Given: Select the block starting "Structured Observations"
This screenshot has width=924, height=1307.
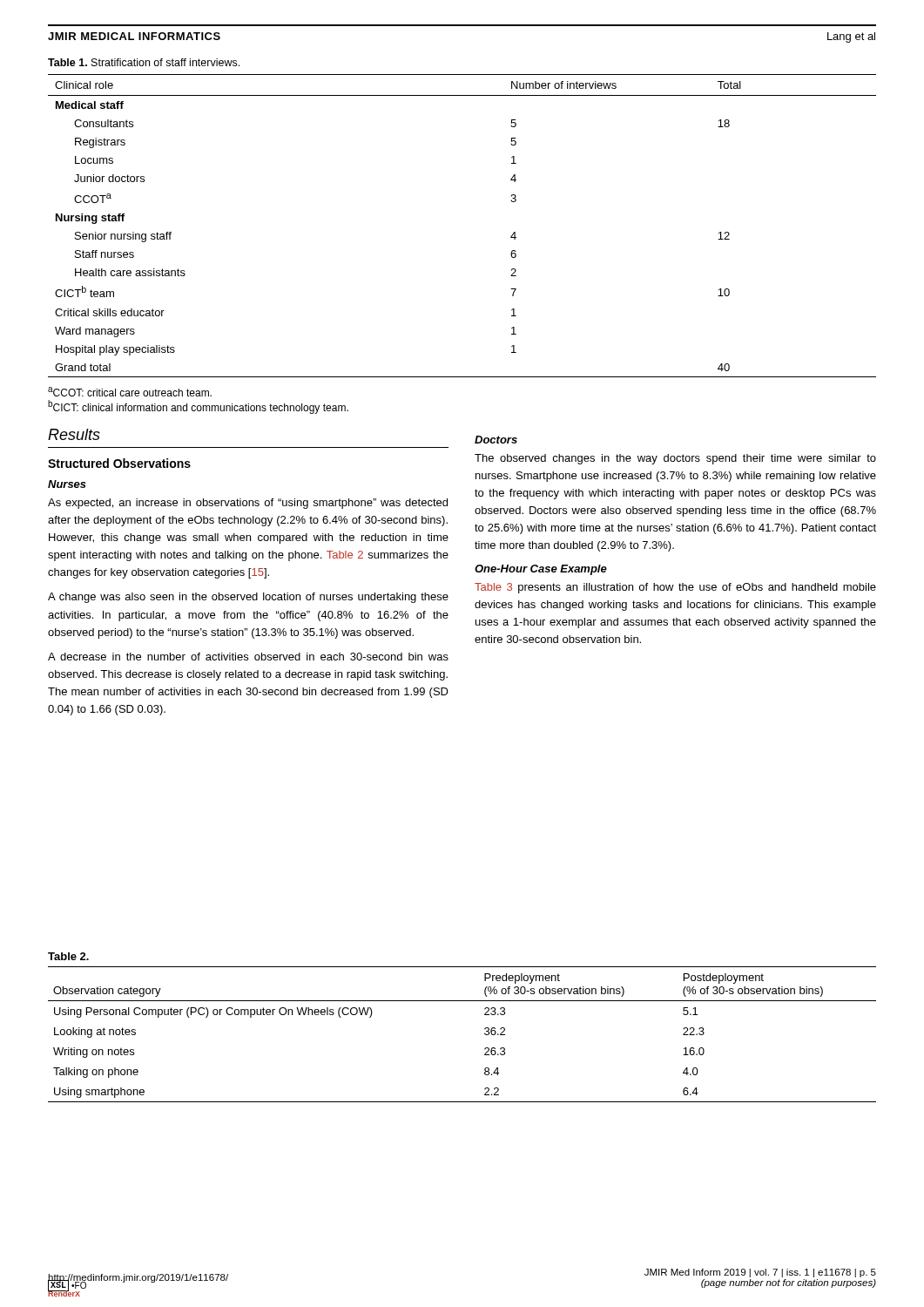Looking at the screenshot, I should [119, 463].
